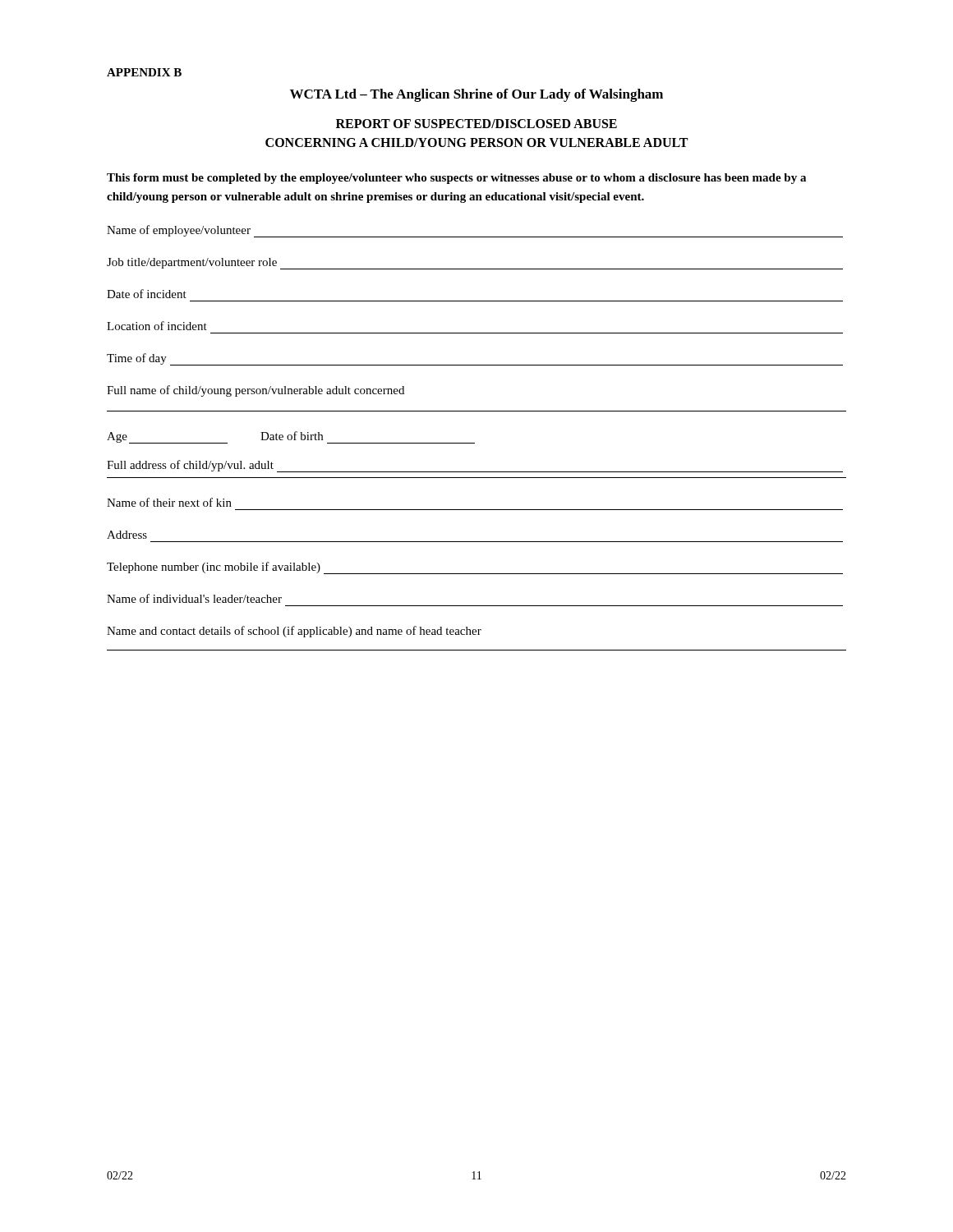Click on the title that reads "WCTA Ltd – The"

[476, 94]
